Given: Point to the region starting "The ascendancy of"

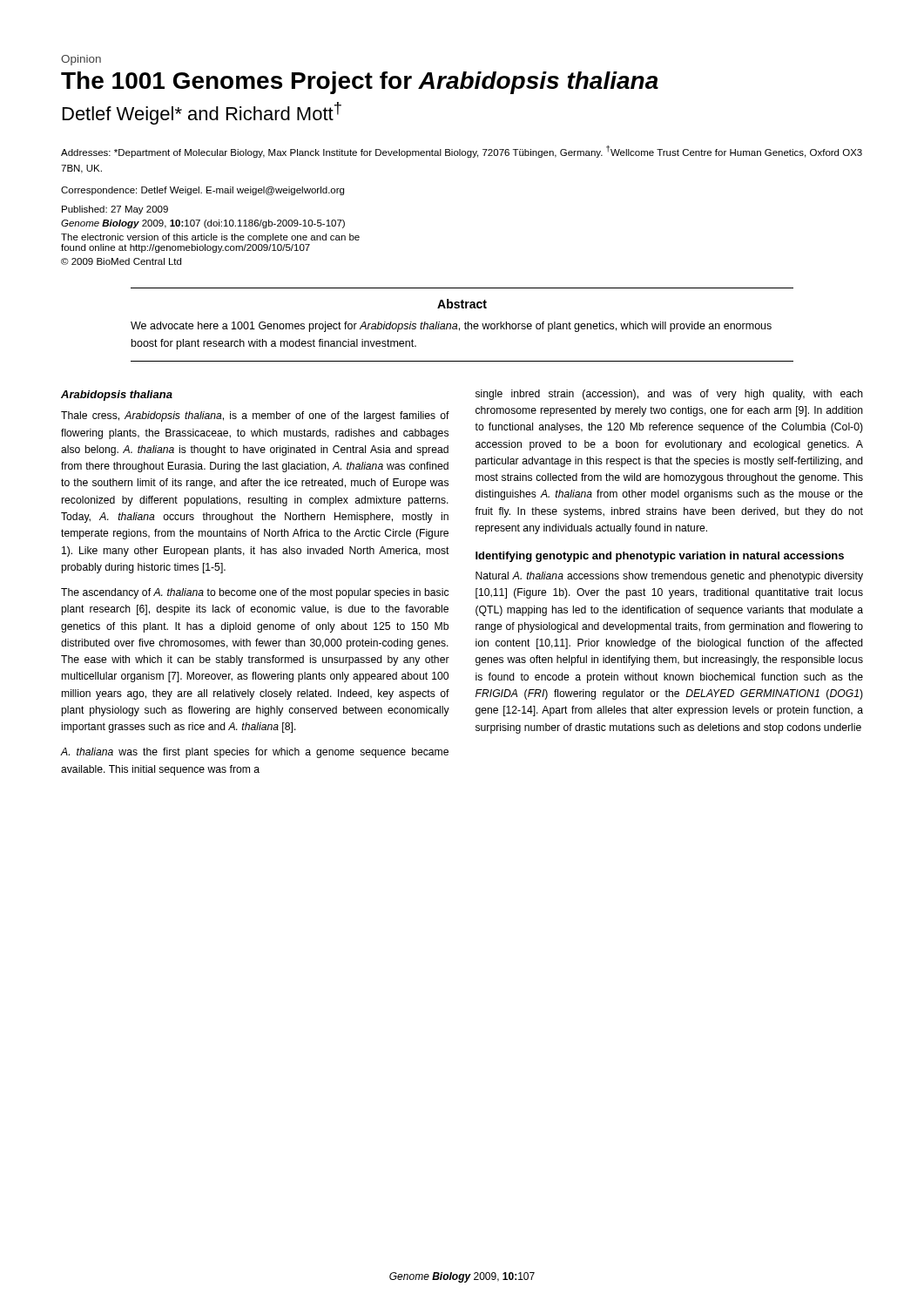Looking at the screenshot, I should tap(255, 660).
